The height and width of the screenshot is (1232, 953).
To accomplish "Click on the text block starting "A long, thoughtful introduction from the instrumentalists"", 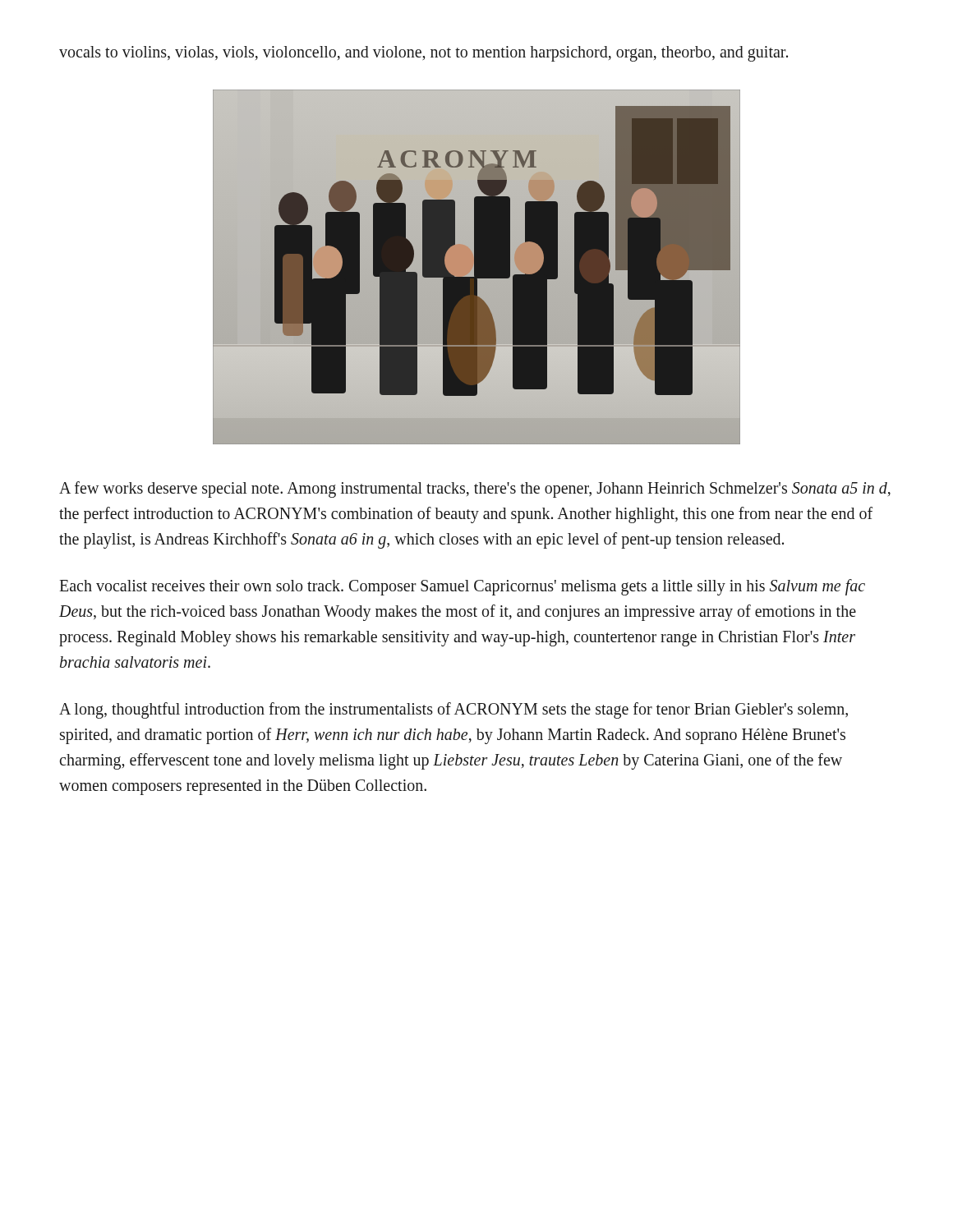I will [x=454, y=747].
